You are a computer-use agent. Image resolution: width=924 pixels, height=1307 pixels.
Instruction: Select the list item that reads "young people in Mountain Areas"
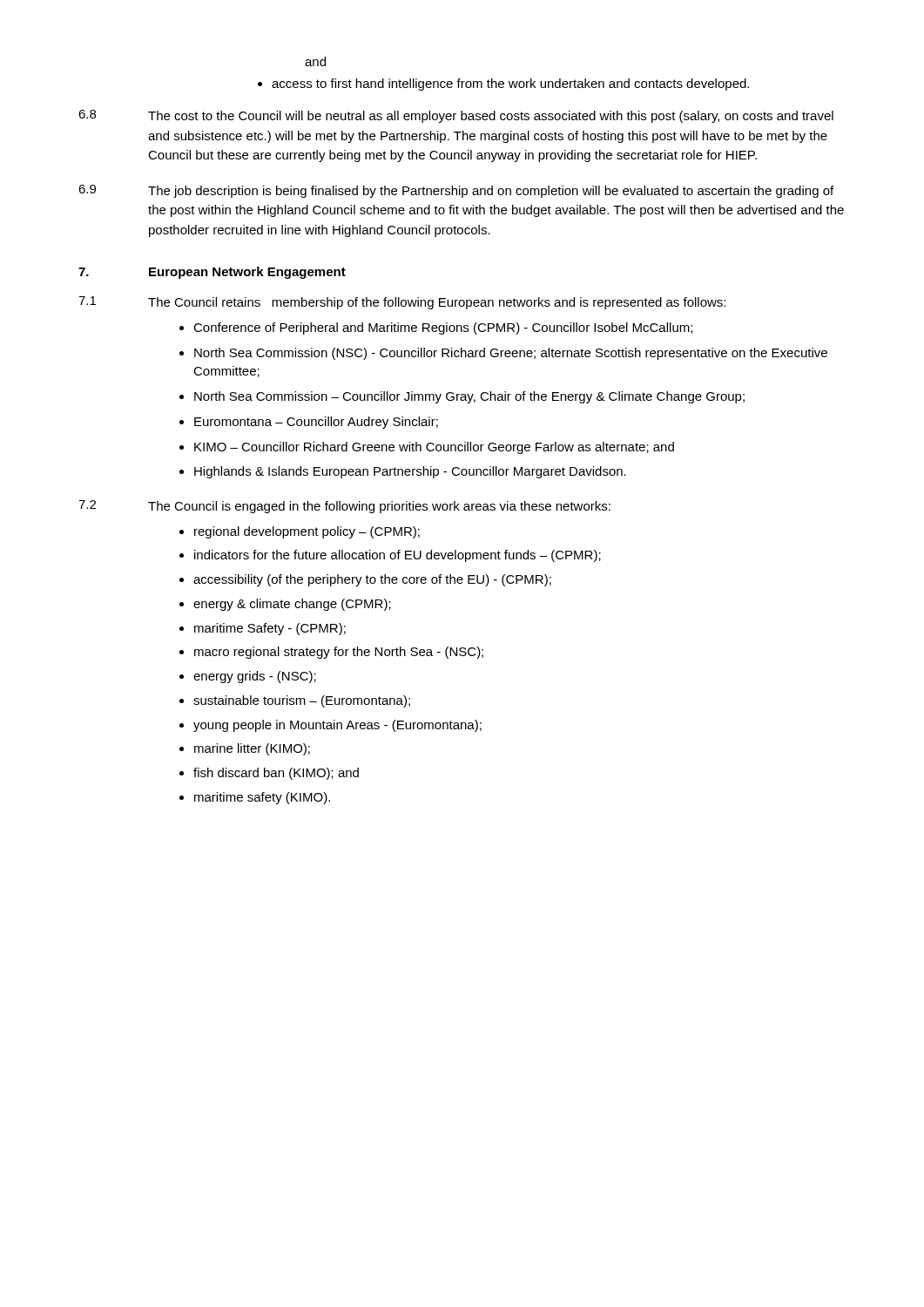tap(330, 726)
